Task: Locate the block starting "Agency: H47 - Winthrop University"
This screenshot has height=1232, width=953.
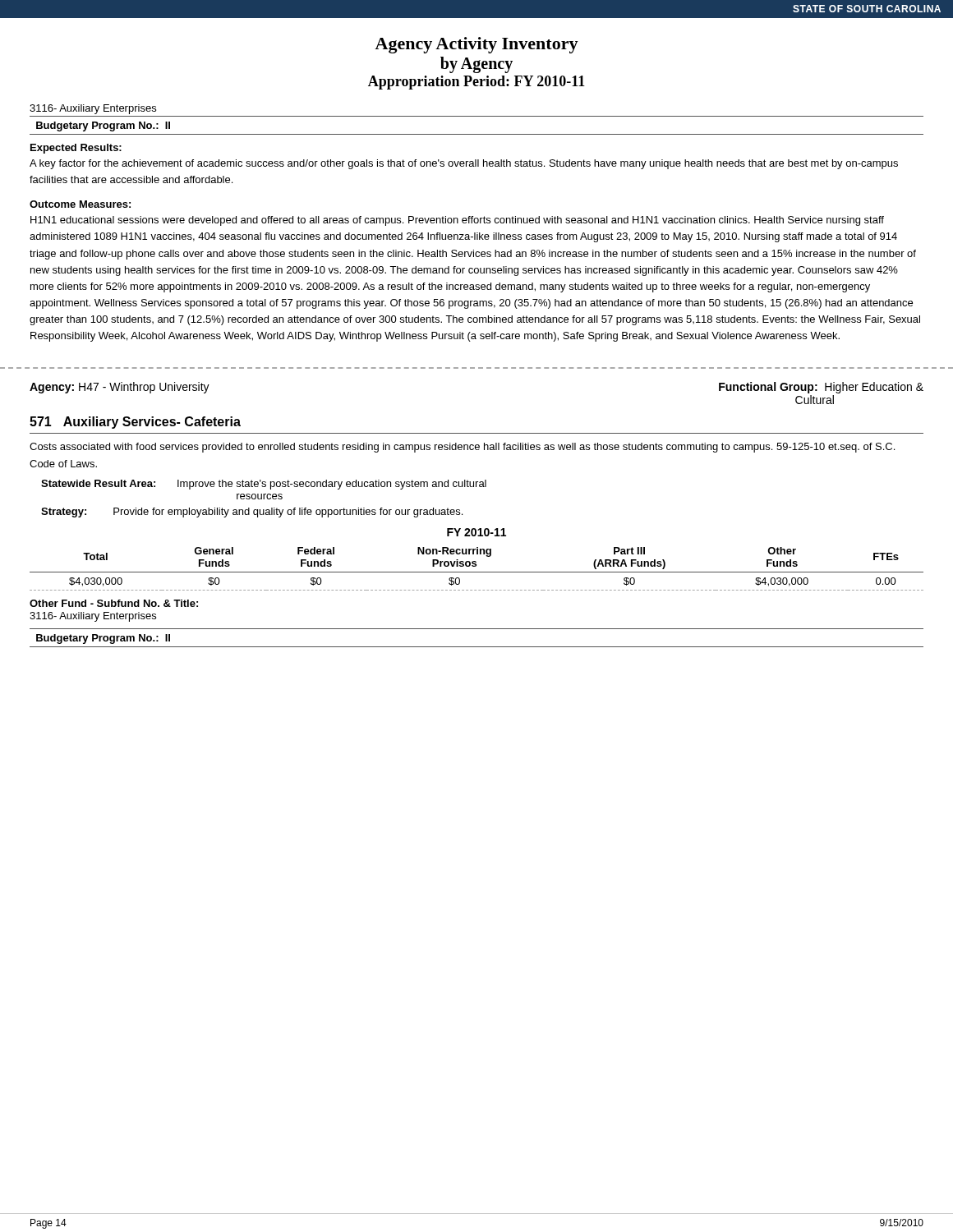Action: [x=119, y=387]
